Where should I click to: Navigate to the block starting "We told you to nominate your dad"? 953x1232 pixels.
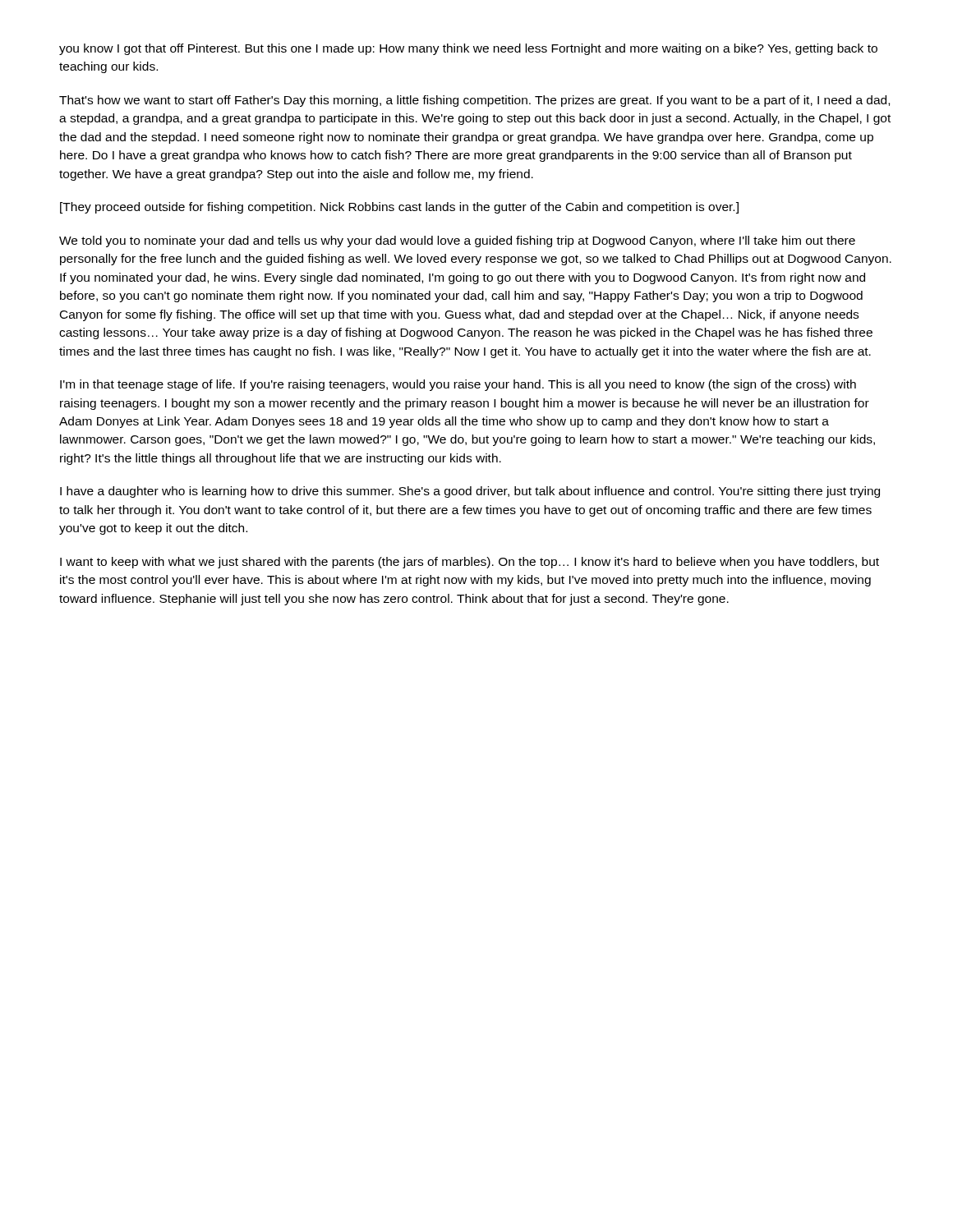tap(476, 295)
